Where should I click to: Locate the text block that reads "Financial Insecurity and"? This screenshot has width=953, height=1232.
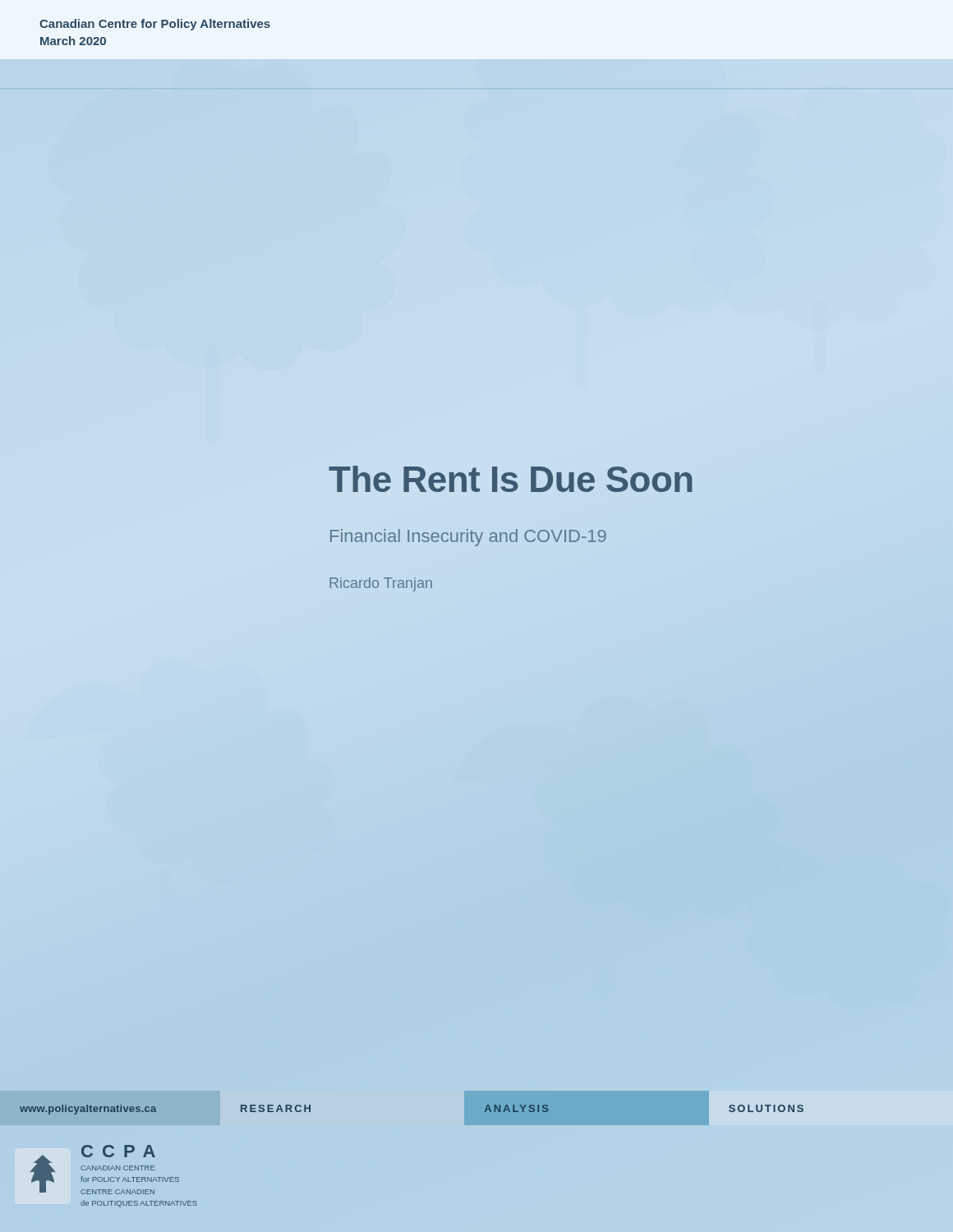[608, 536]
